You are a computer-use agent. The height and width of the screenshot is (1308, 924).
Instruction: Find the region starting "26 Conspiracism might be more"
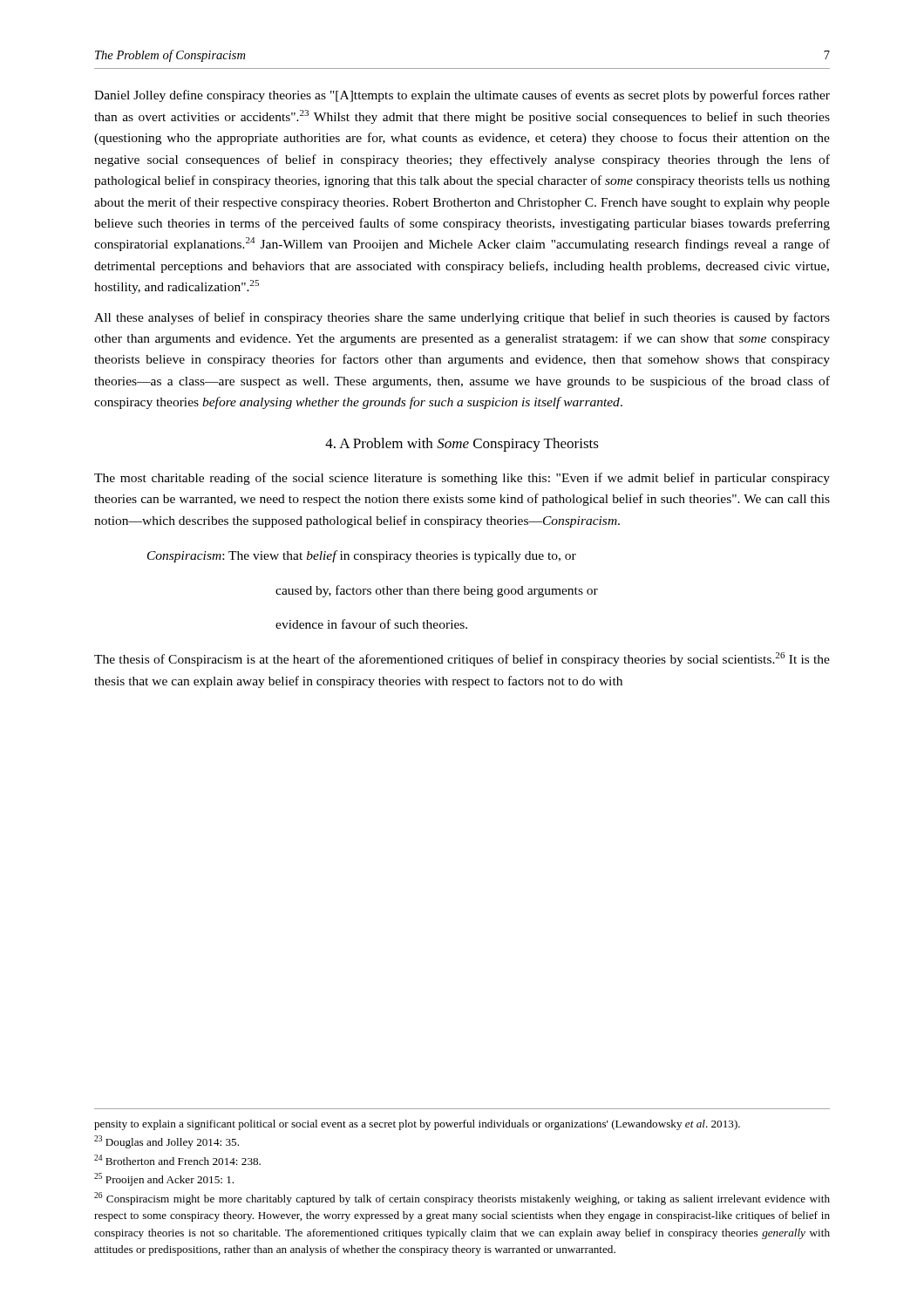click(x=462, y=1224)
